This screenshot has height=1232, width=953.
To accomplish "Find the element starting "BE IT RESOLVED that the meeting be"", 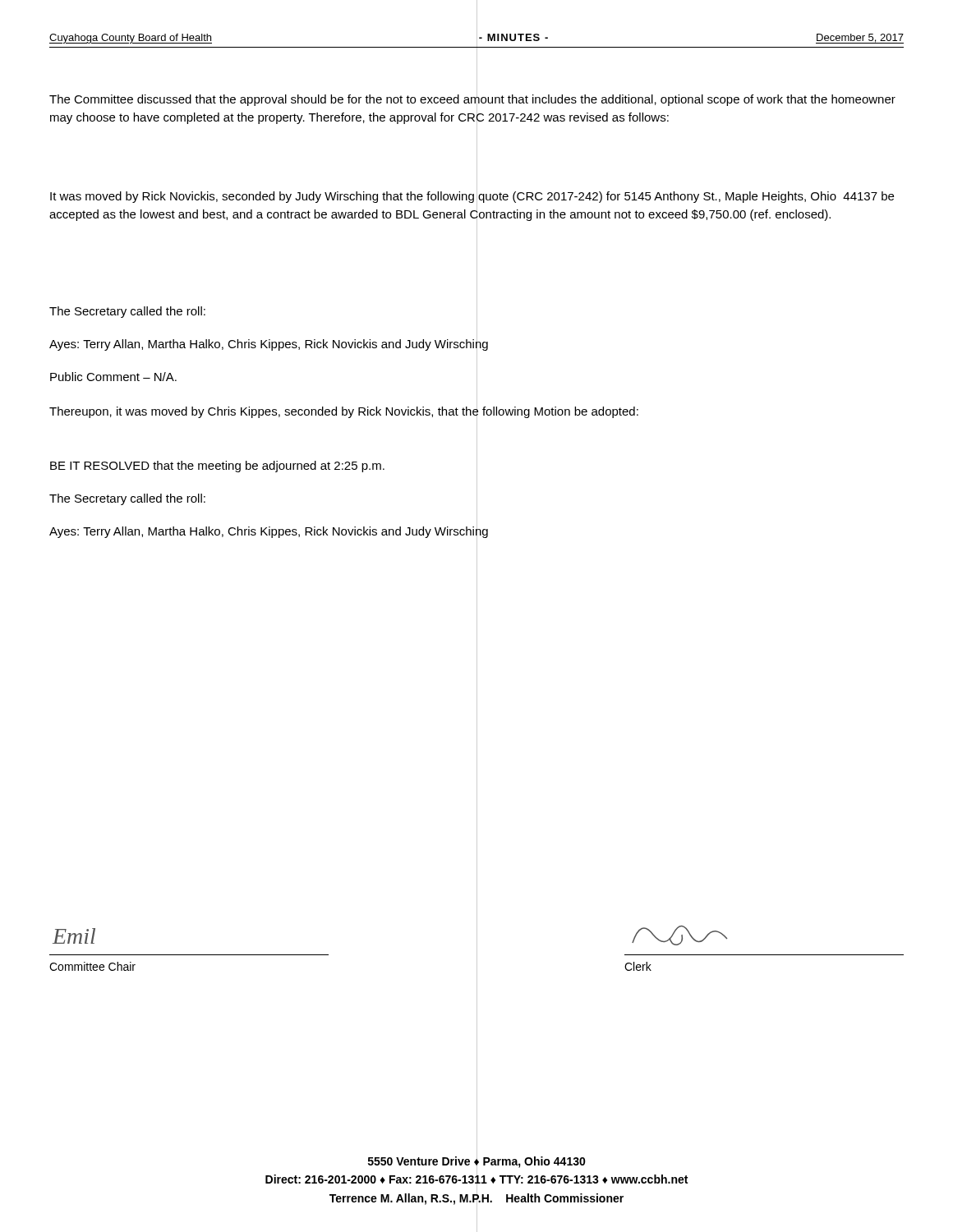I will pyautogui.click(x=217, y=465).
